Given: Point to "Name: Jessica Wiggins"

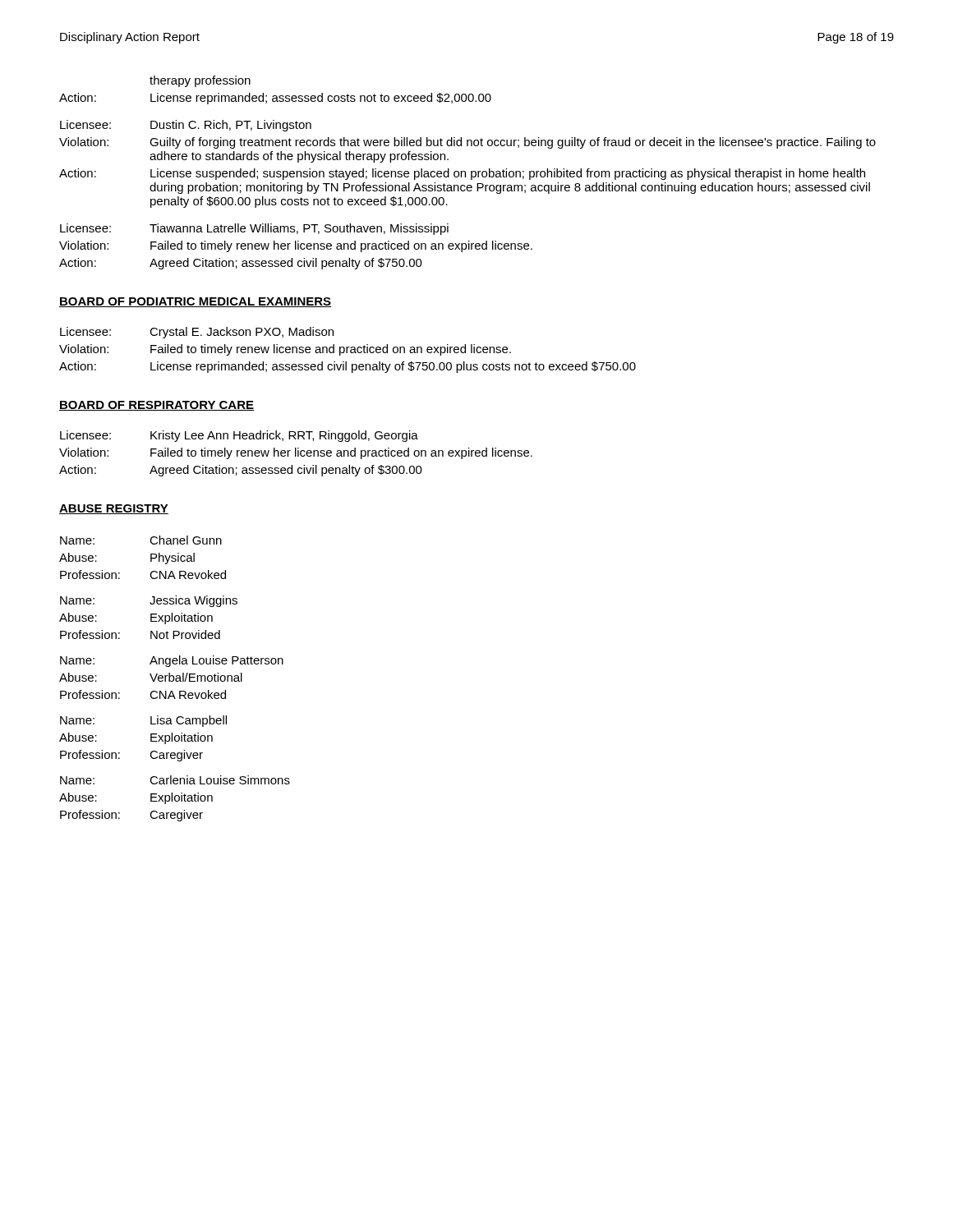Looking at the screenshot, I should tap(149, 601).
